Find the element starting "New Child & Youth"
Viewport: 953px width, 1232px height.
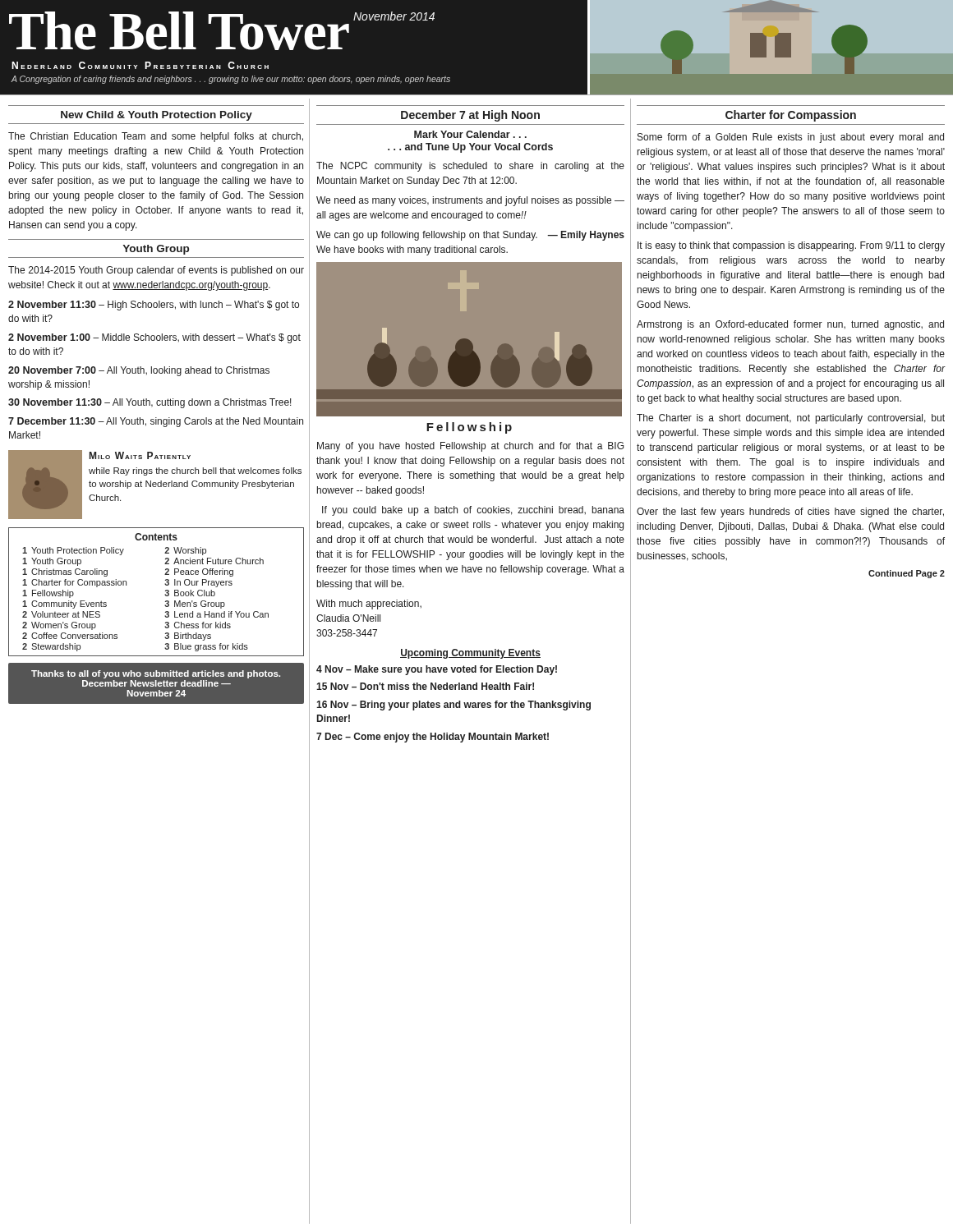[156, 115]
